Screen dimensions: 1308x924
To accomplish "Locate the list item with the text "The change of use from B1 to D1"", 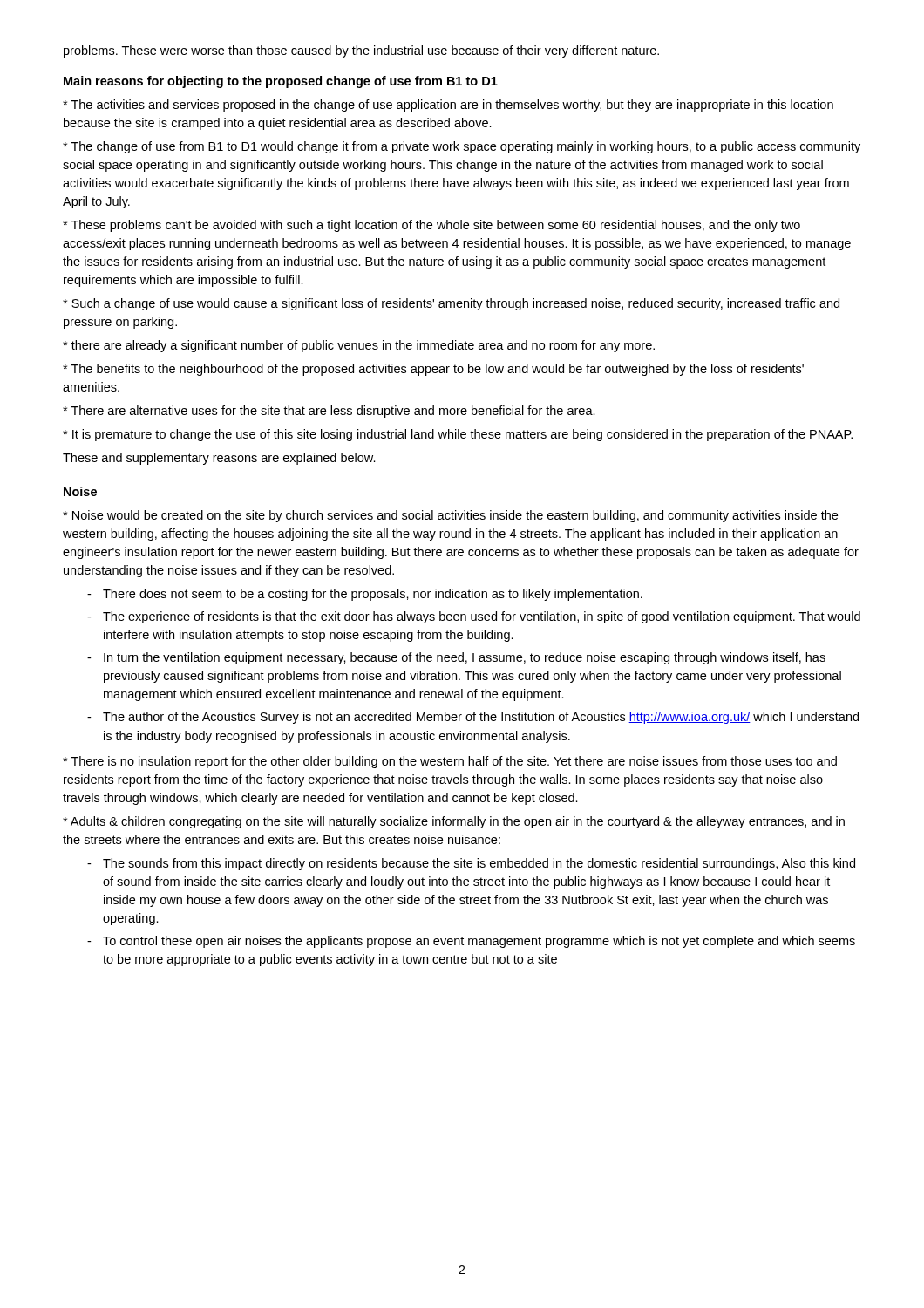I will (462, 174).
